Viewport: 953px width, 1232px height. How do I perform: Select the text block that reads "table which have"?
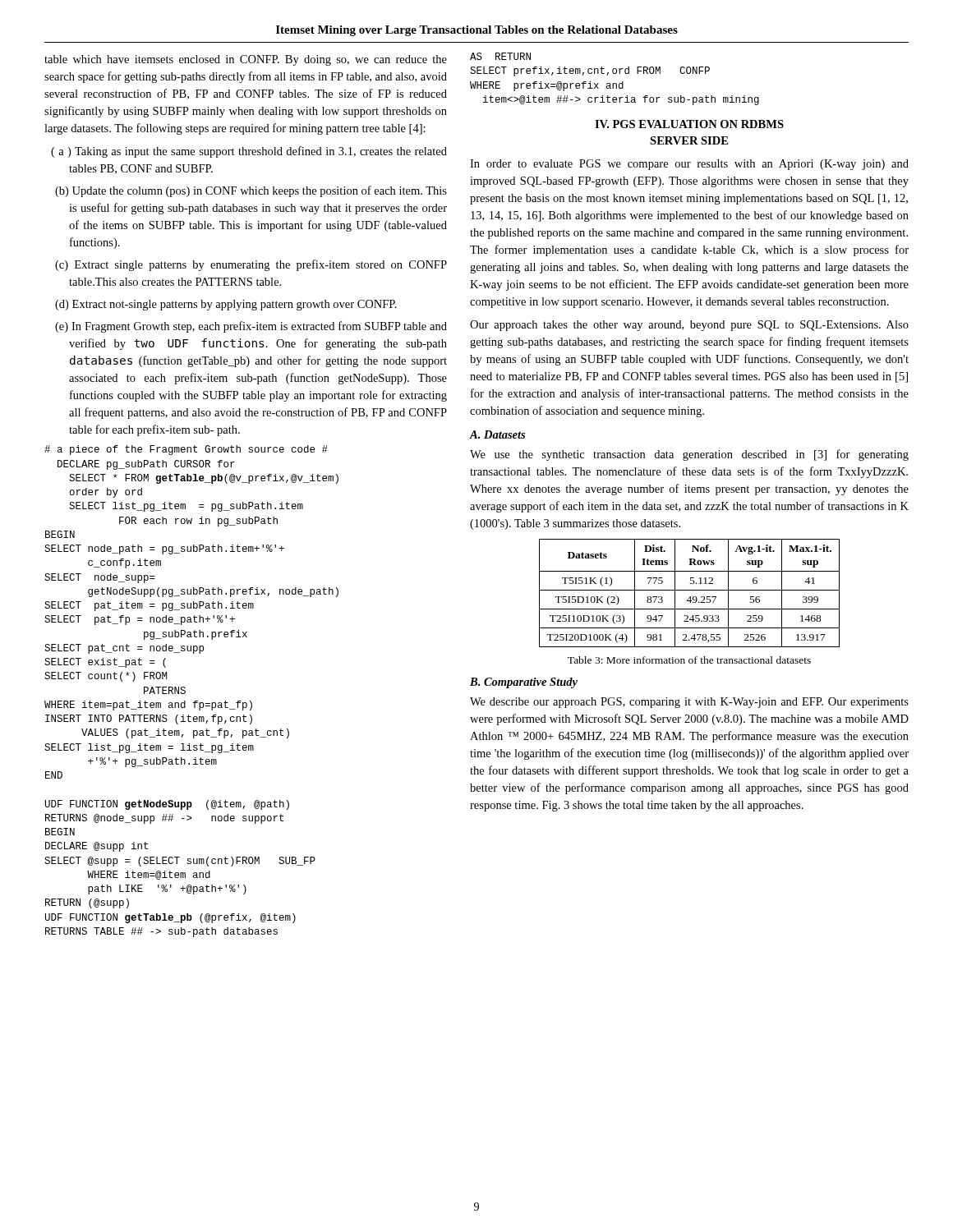coord(246,94)
